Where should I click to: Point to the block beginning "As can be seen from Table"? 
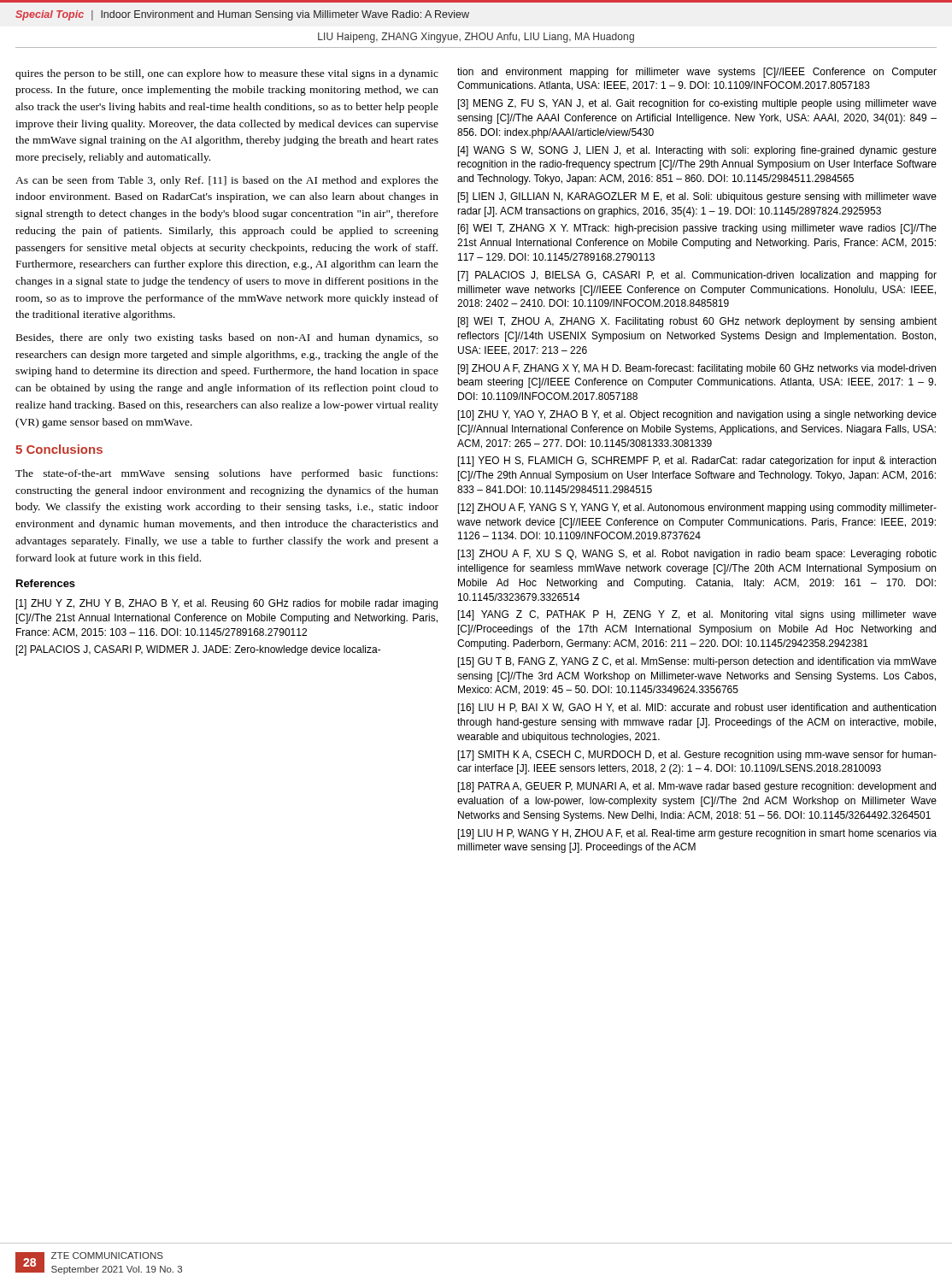(x=227, y=247)
